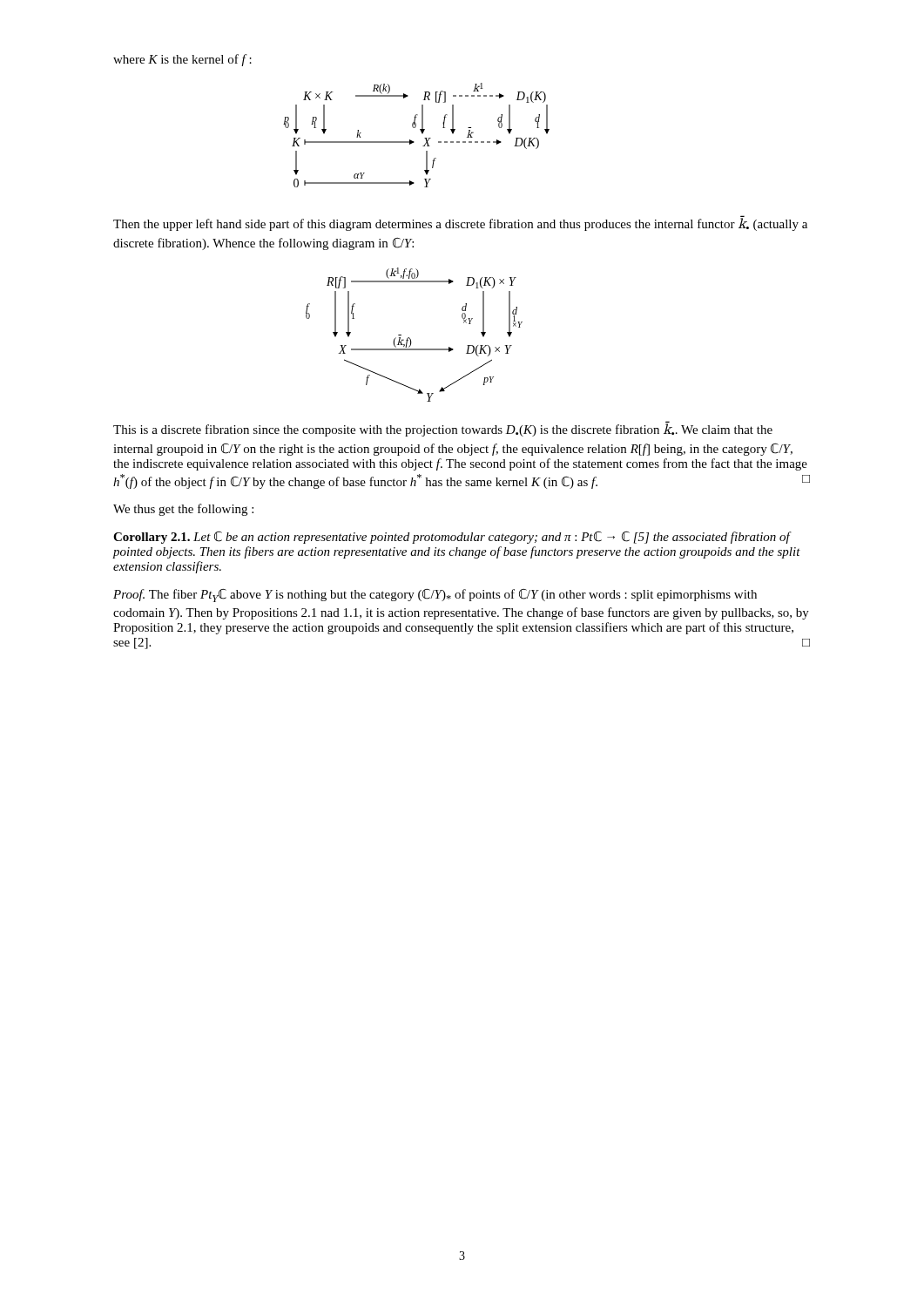Viewport: 924px width, 1307px height.
Task: Navigate to the element starting "We thus get the following :"
Action: click(184, 509)
